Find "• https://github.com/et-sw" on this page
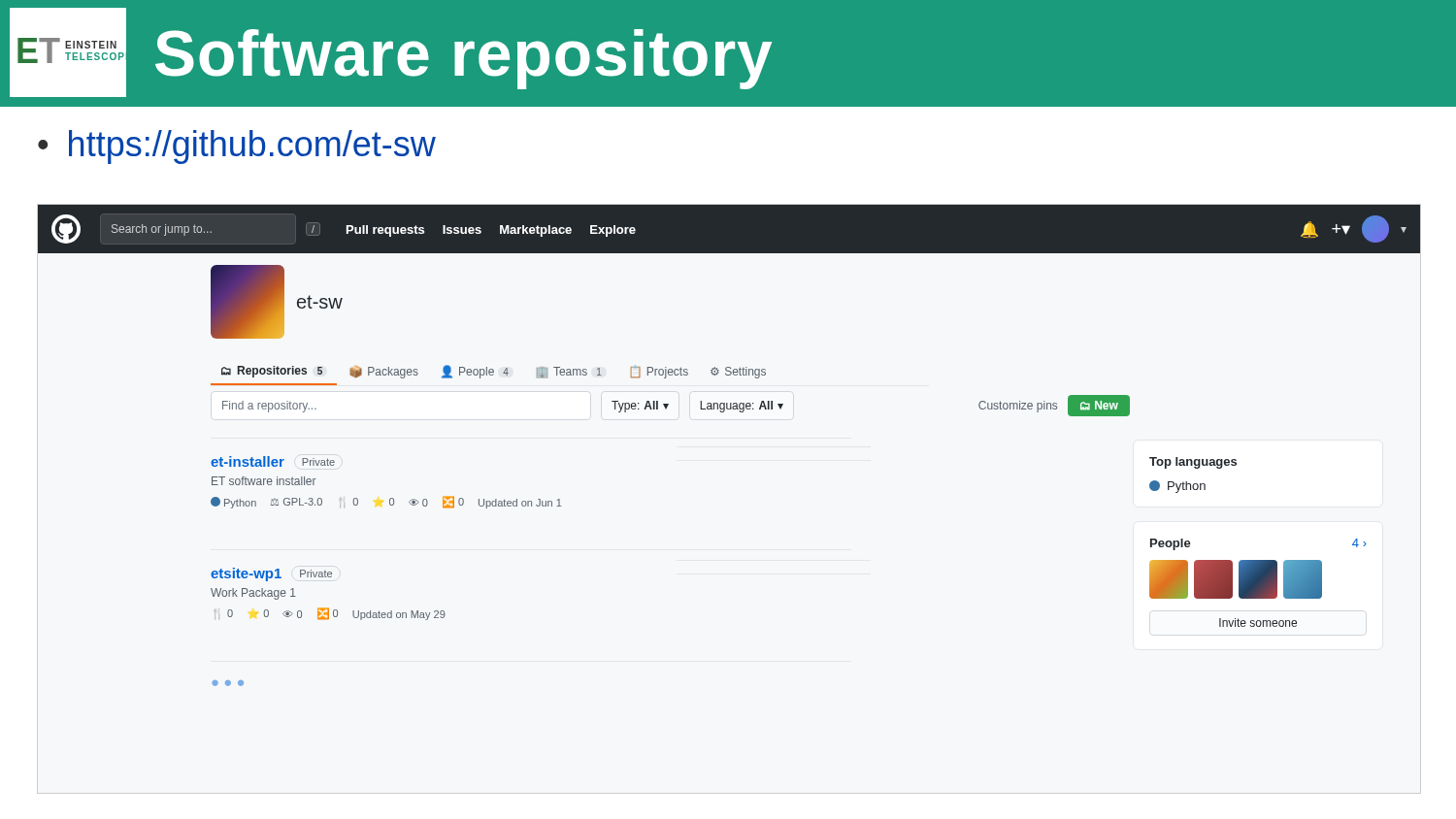The image size is (1456, 819). tap(236, 145)
